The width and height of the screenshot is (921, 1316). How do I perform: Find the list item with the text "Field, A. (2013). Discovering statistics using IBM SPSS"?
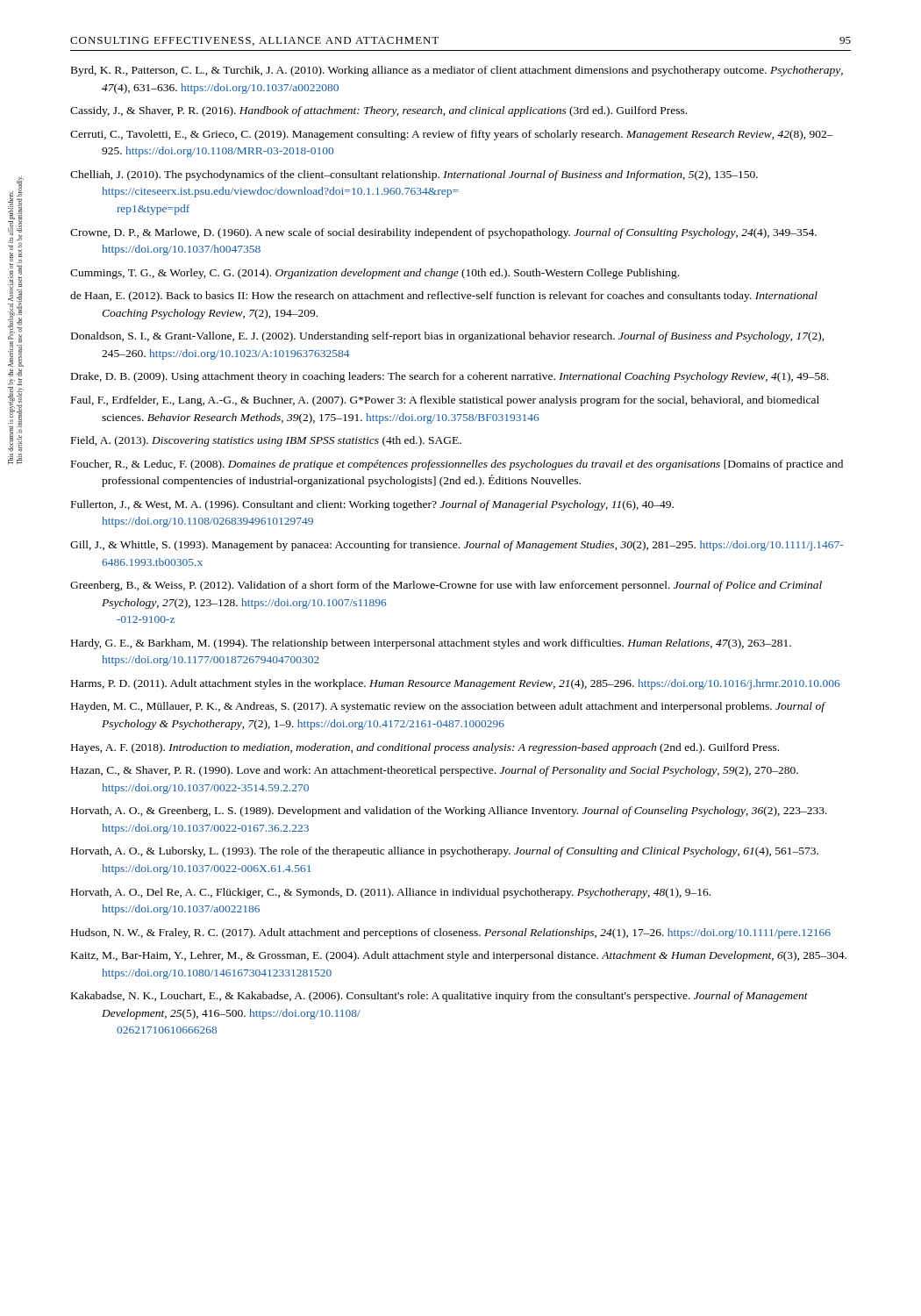[x=266, y=440]
